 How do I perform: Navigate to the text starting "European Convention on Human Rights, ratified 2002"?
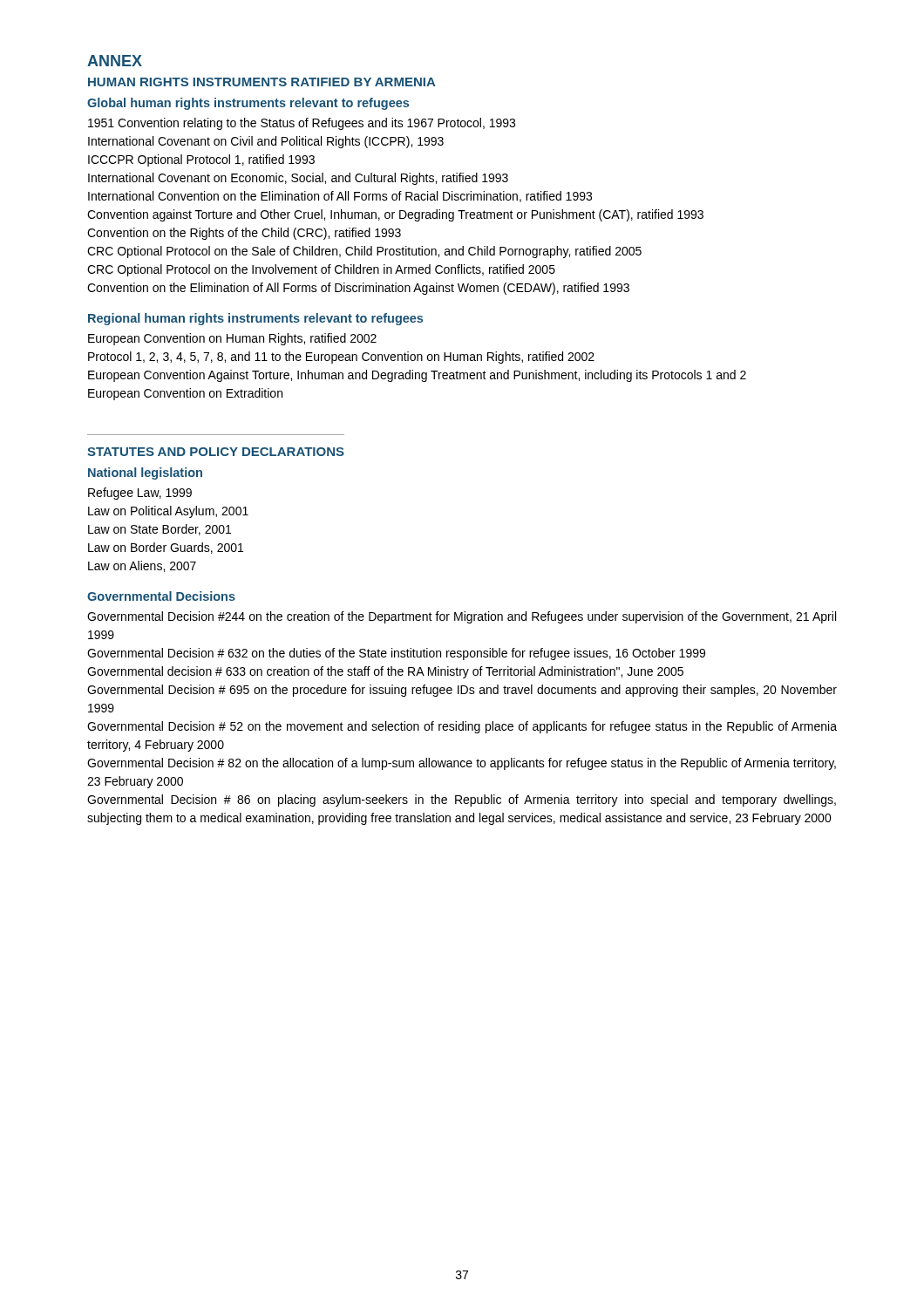462,366
